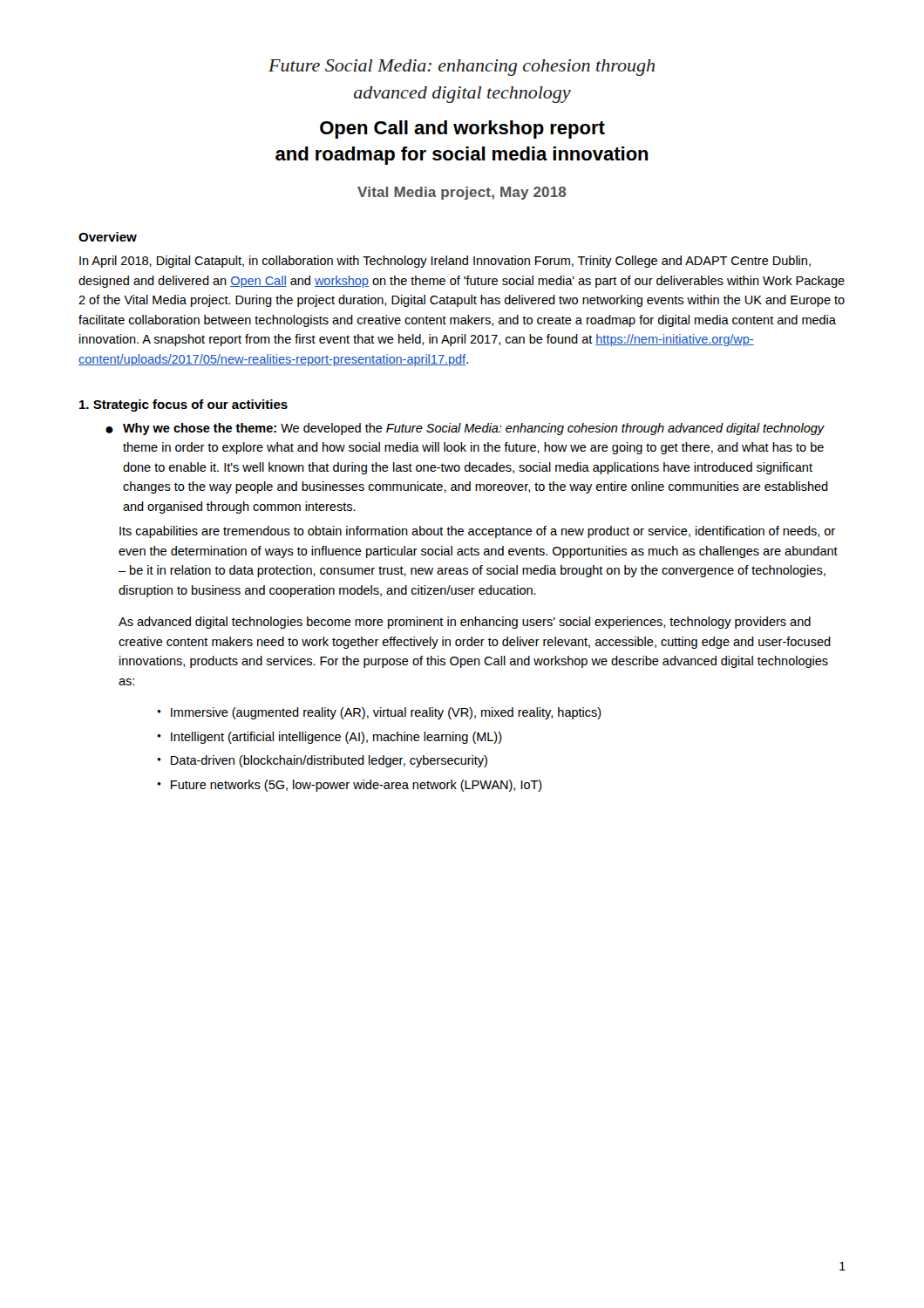The width and height of the screenshot is (924, 1308).
Task: Find the text block starting "● Intelligent (artificial intelligence"
Action: tap(329, 737)
